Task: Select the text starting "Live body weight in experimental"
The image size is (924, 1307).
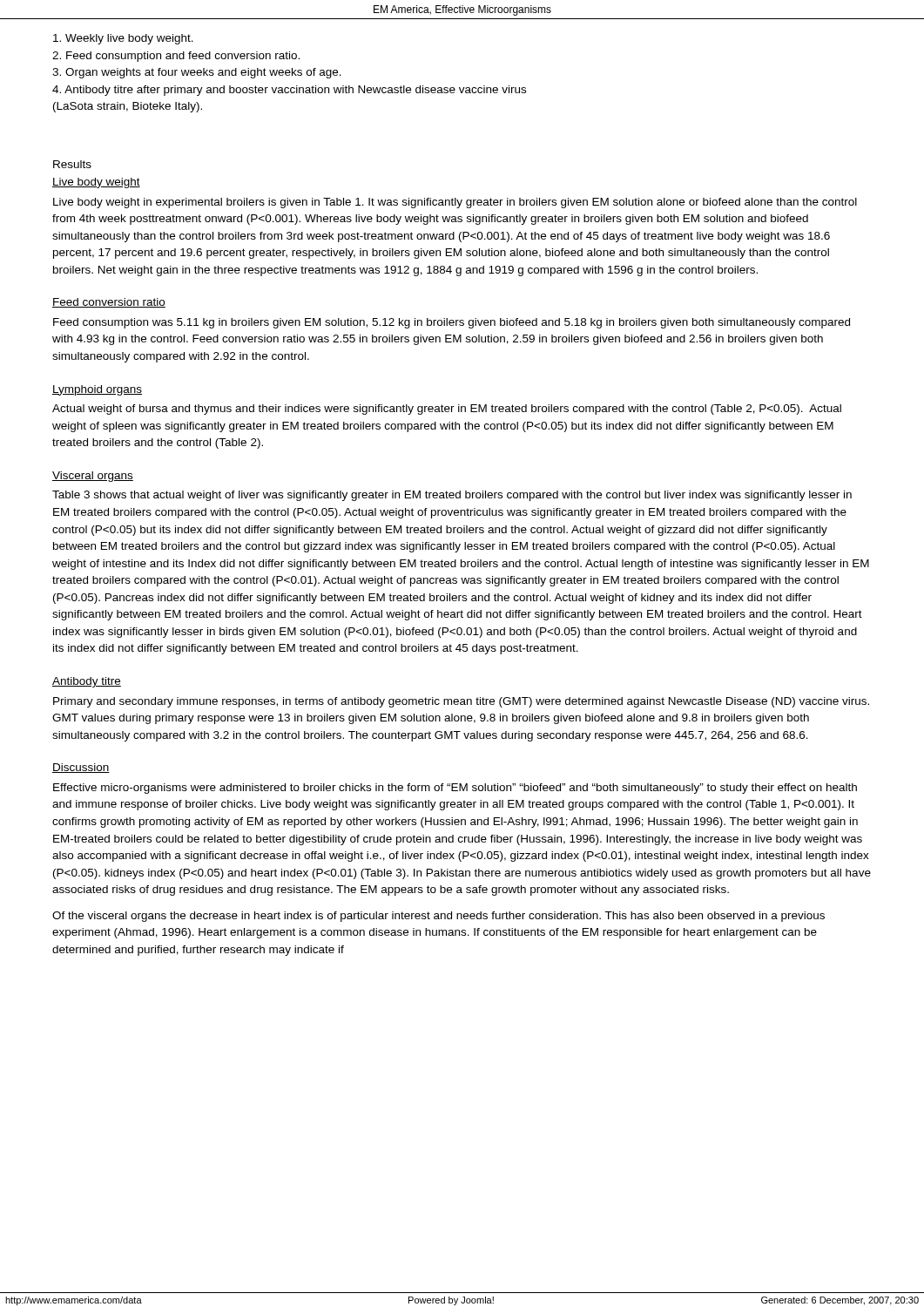Action: pos(455,235)
